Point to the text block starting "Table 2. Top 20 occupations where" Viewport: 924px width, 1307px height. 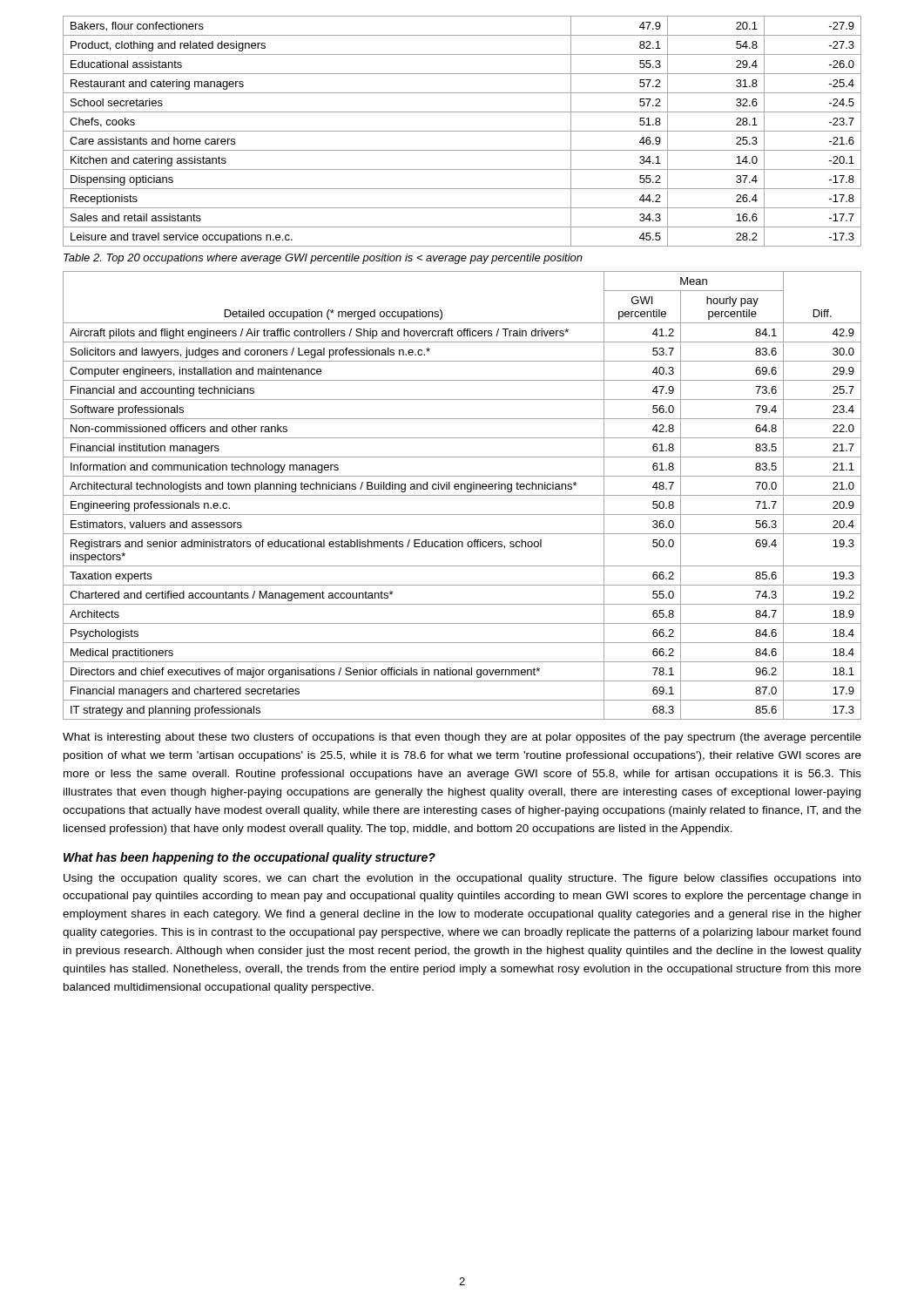coord(323,257)
